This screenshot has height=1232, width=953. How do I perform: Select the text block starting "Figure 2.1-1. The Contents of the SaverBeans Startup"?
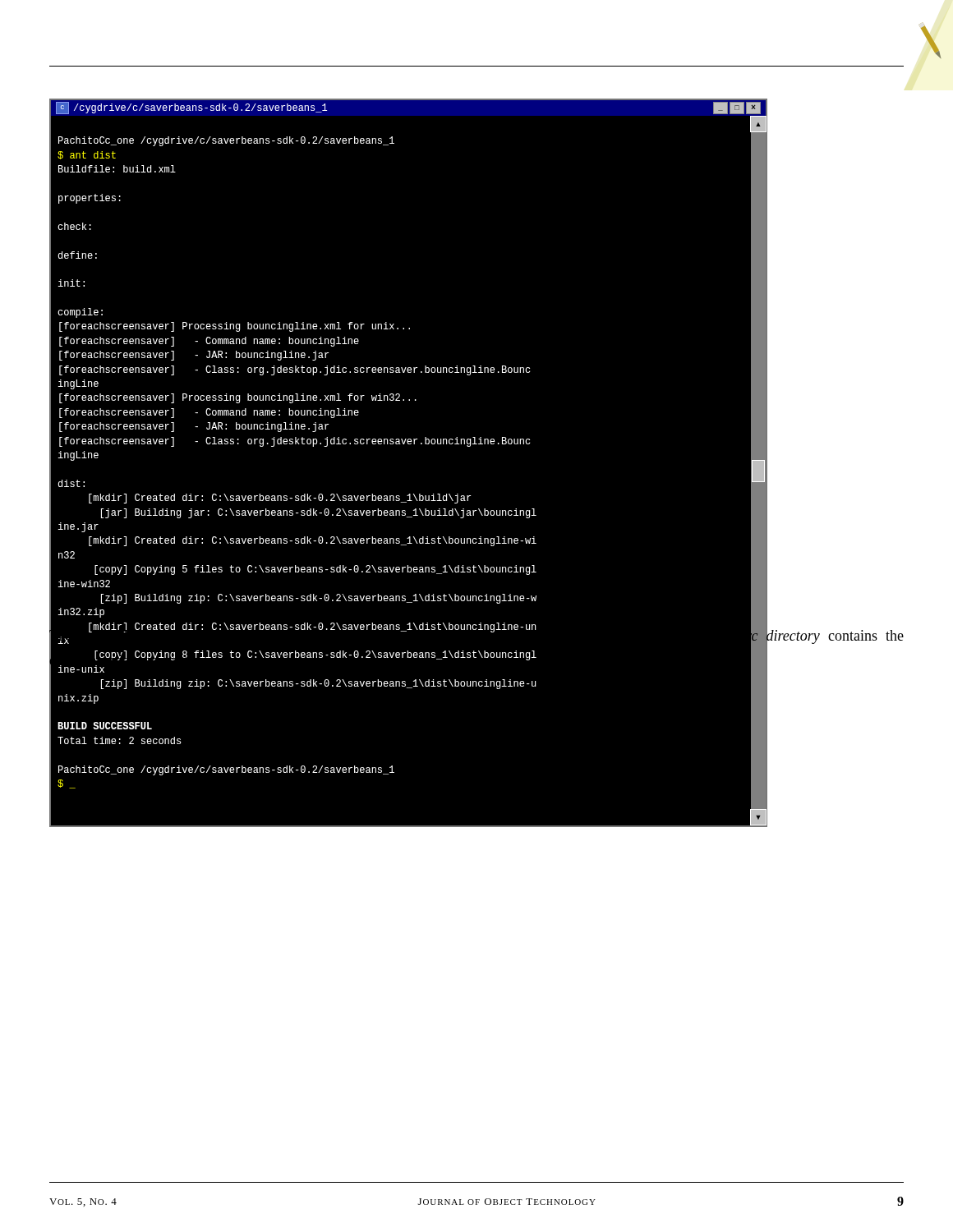tap(476, 589)
